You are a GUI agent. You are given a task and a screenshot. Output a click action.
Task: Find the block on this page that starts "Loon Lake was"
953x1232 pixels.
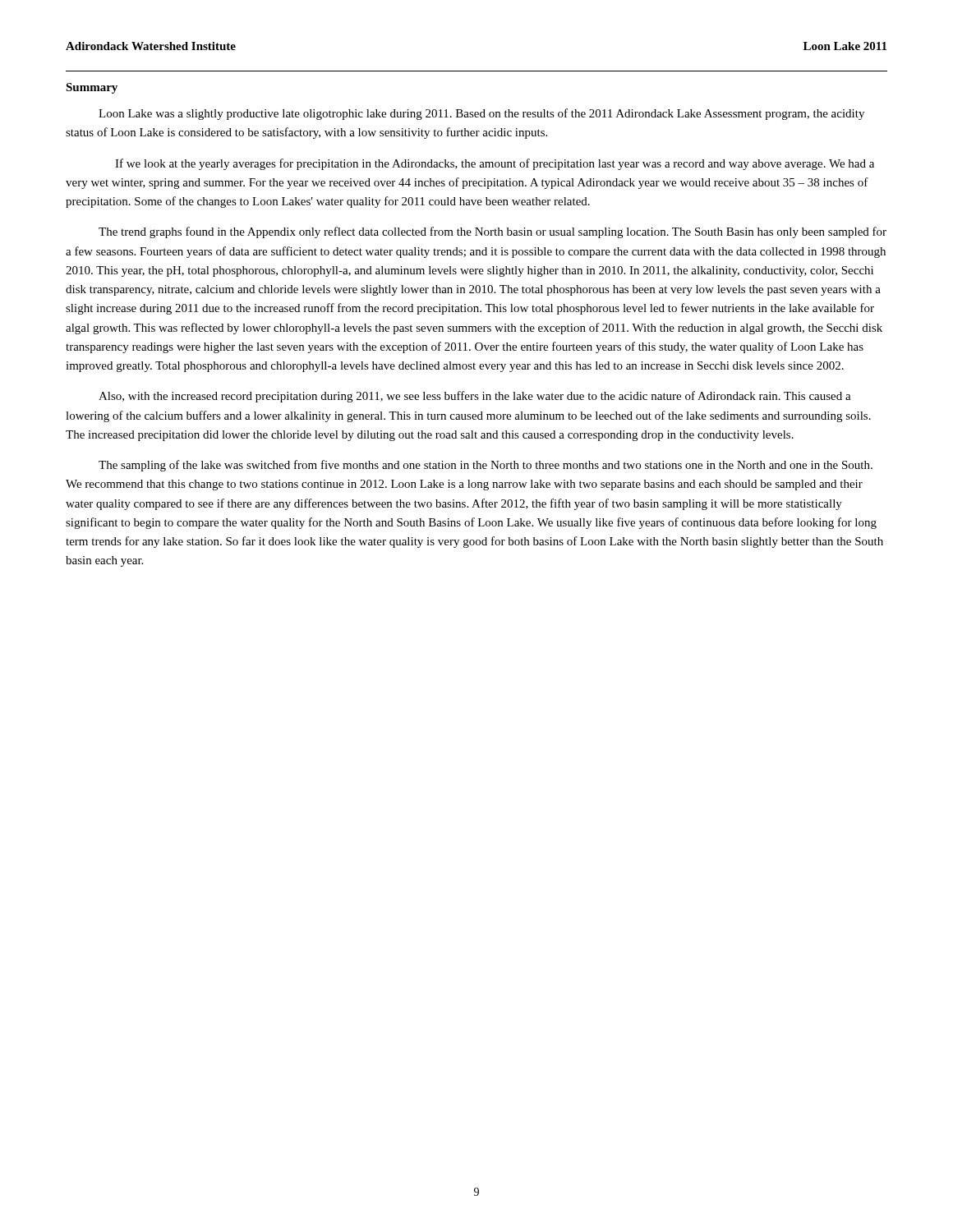pyautogui.click(x=465, y=123)
